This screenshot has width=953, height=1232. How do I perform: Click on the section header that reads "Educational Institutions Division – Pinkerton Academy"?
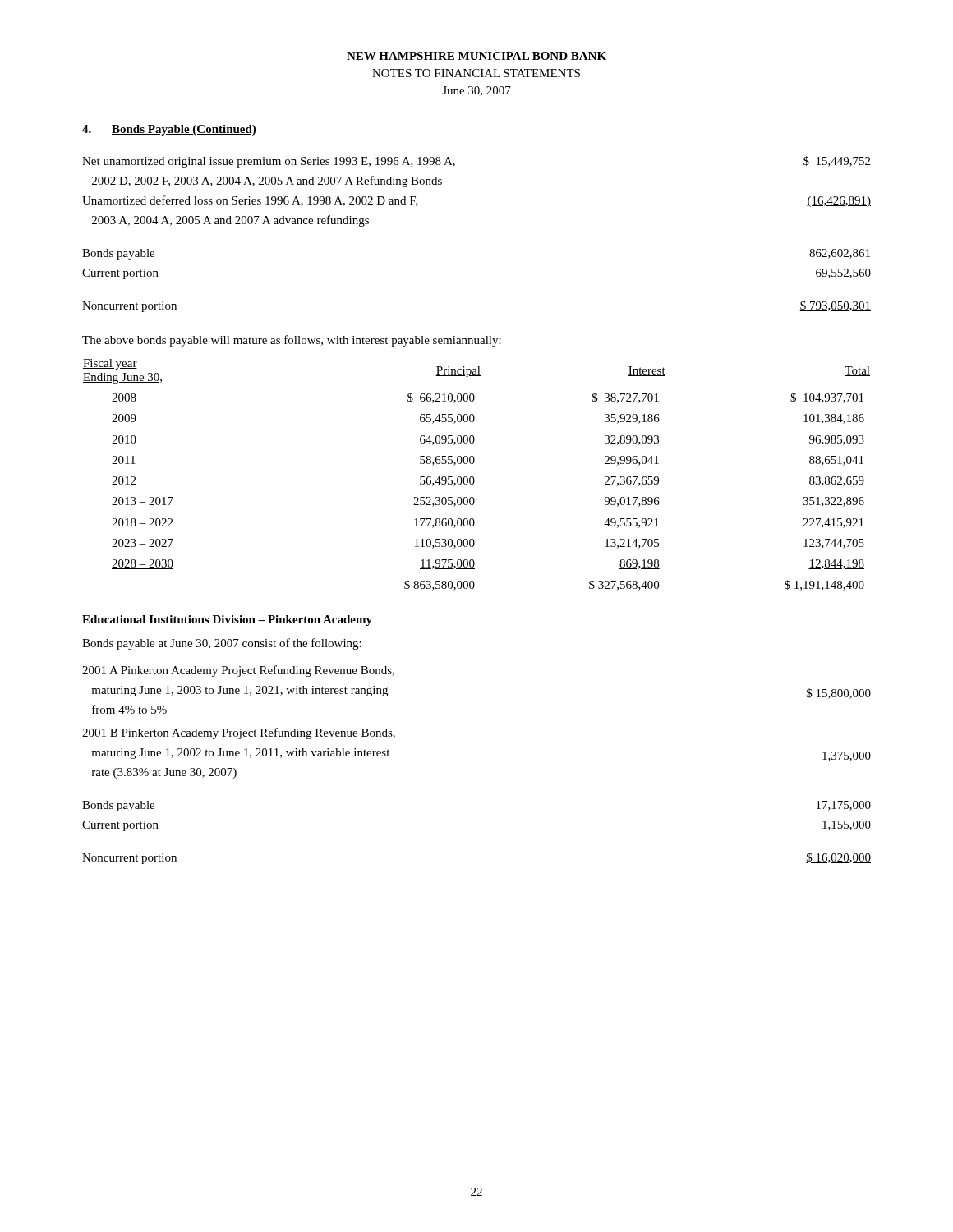227,619
